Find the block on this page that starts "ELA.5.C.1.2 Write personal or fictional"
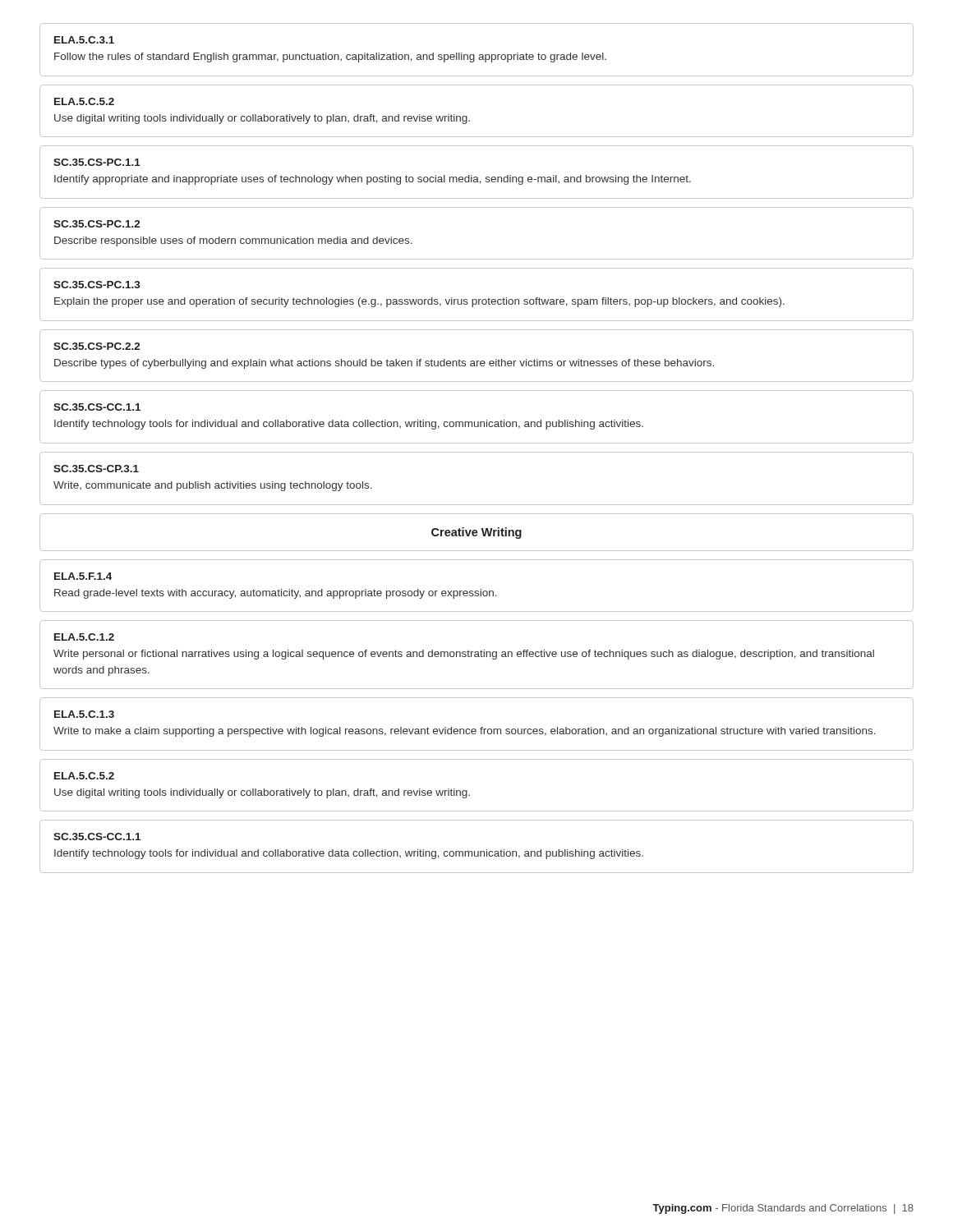The image size is (953, 1232). [x=476, y=654]
